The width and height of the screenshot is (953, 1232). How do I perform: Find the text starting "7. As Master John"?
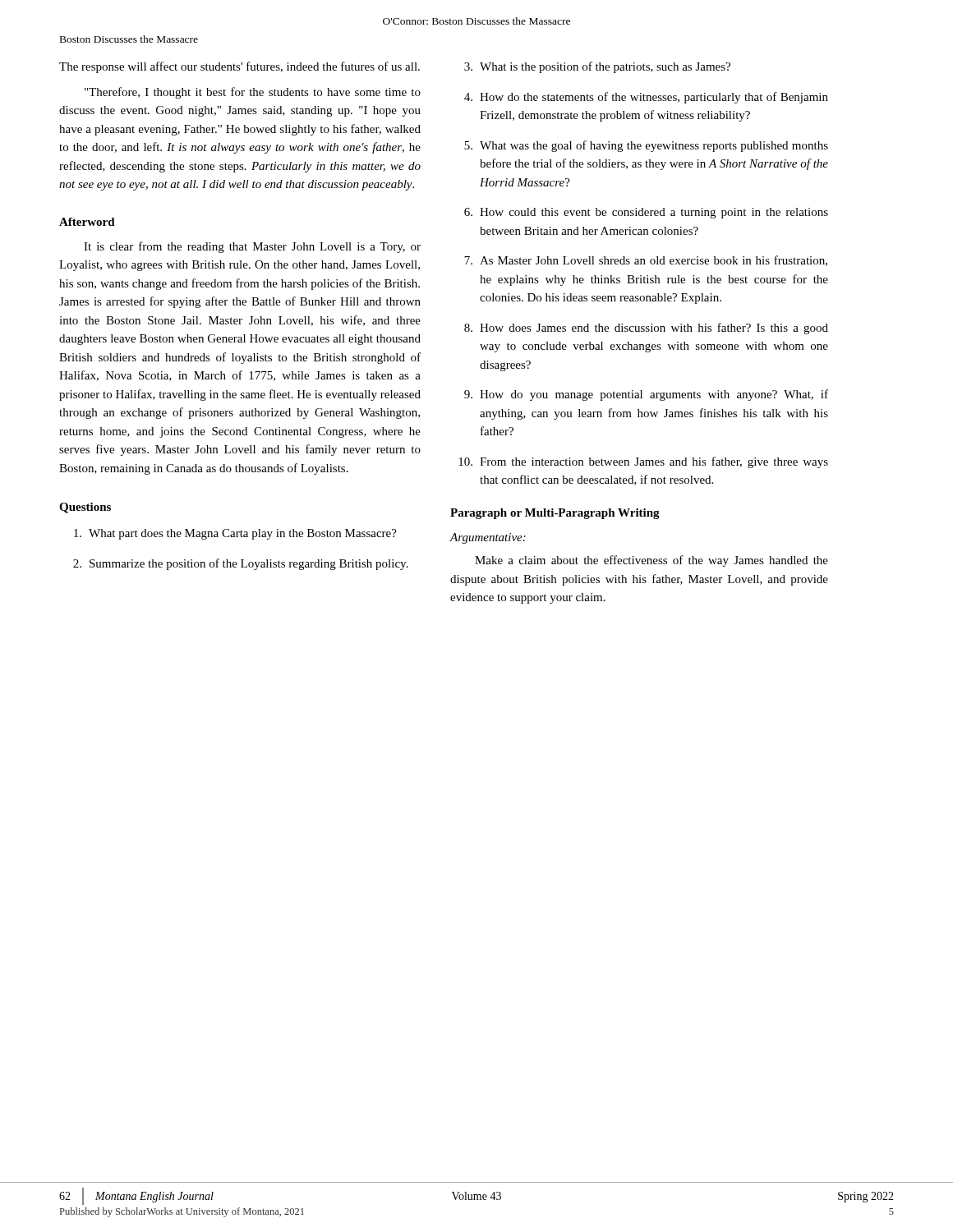(639, 279)
